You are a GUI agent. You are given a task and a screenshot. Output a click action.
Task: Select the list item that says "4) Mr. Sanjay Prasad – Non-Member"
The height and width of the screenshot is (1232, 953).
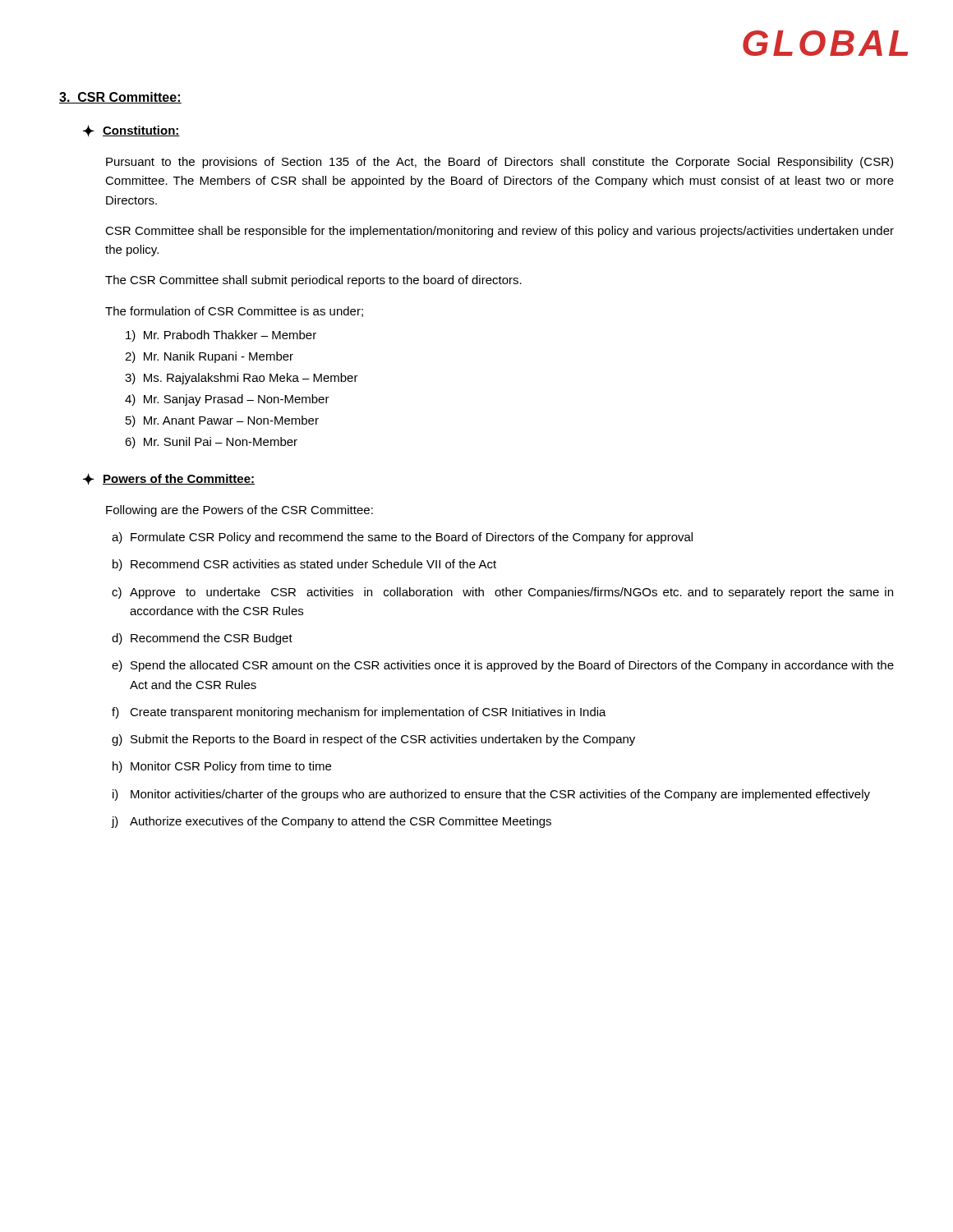(227, 399)
